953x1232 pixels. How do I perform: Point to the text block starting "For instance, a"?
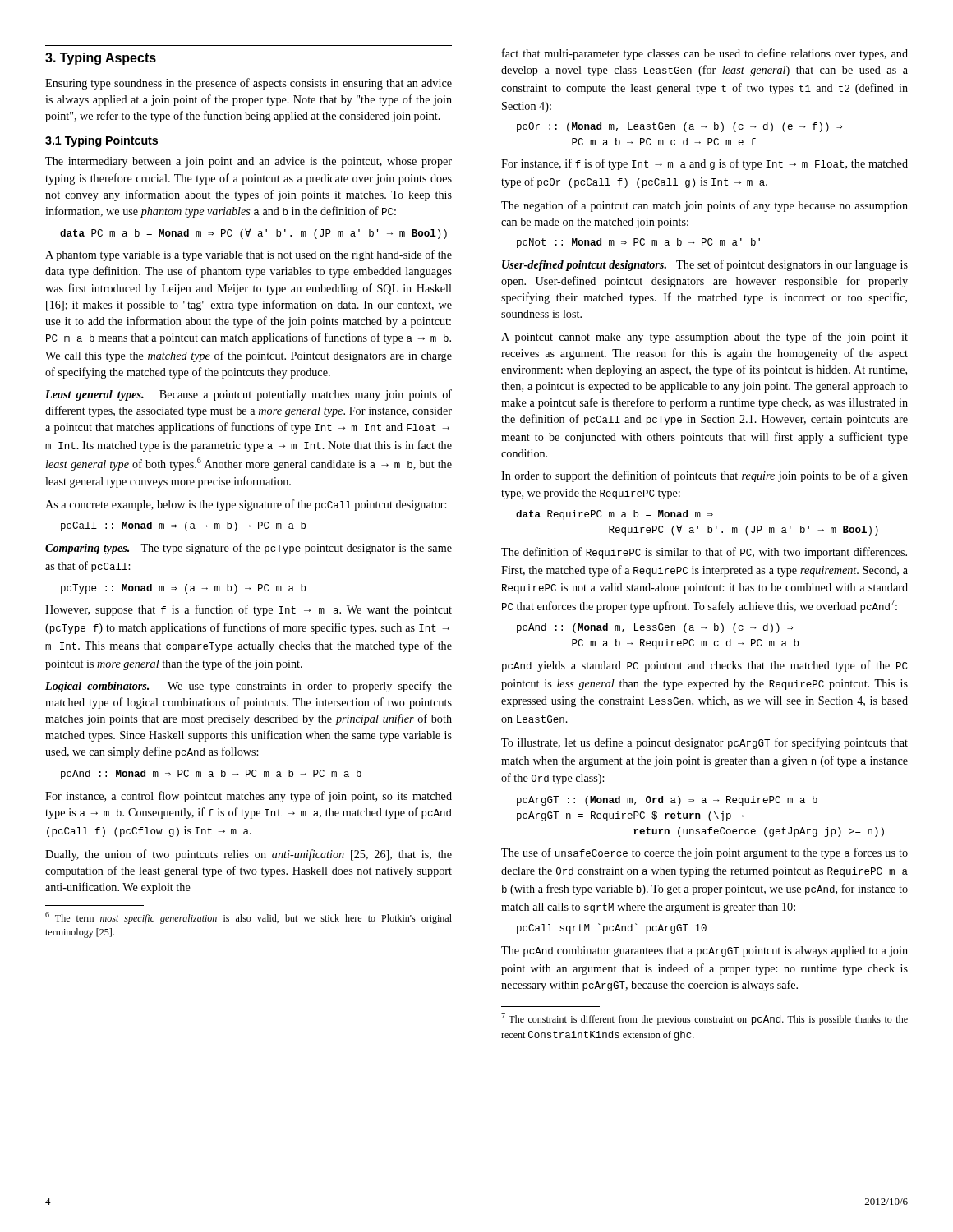[248, 814]
